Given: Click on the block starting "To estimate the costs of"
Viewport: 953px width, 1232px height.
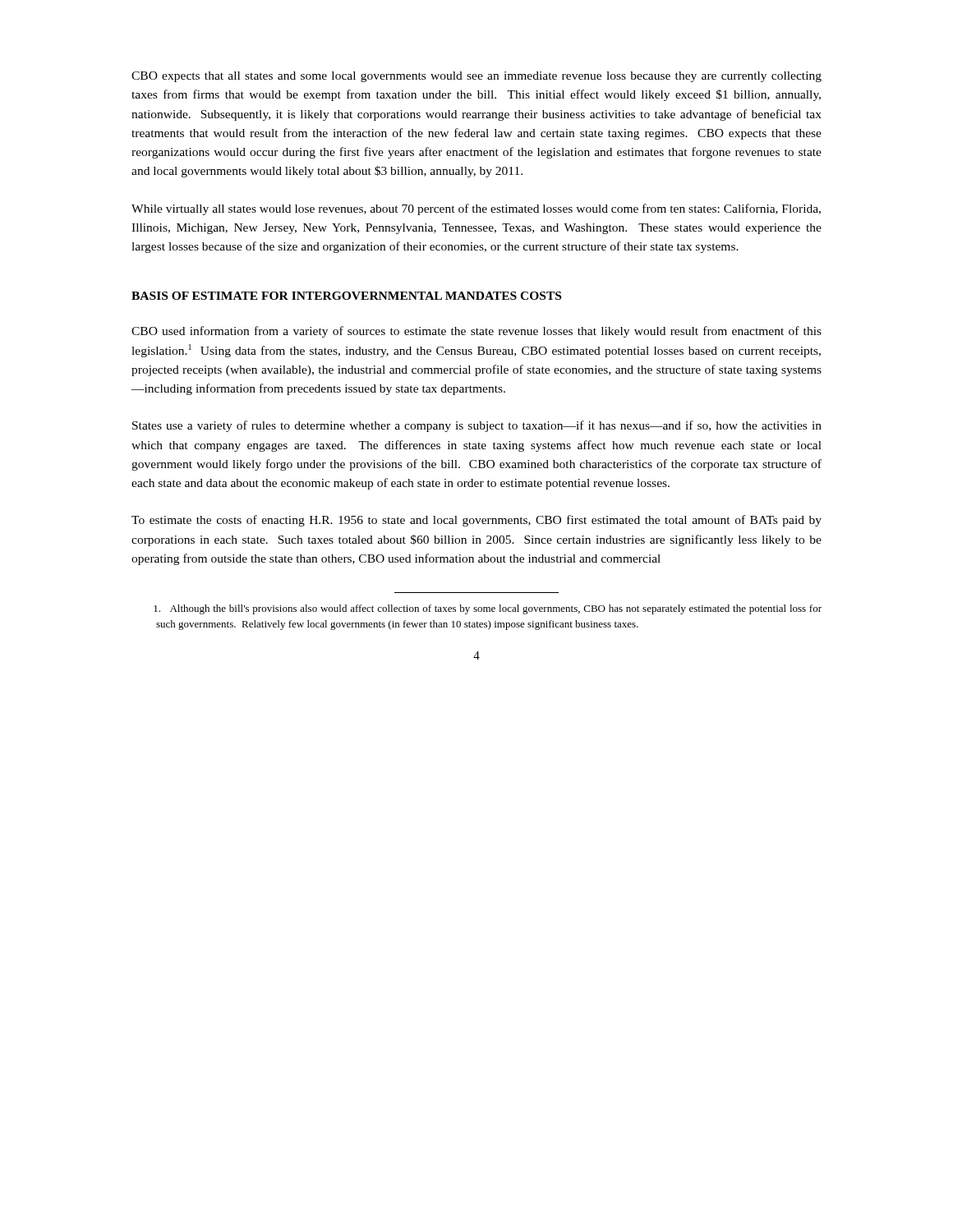Looking at the screenshot, I should tap(476, 539).
